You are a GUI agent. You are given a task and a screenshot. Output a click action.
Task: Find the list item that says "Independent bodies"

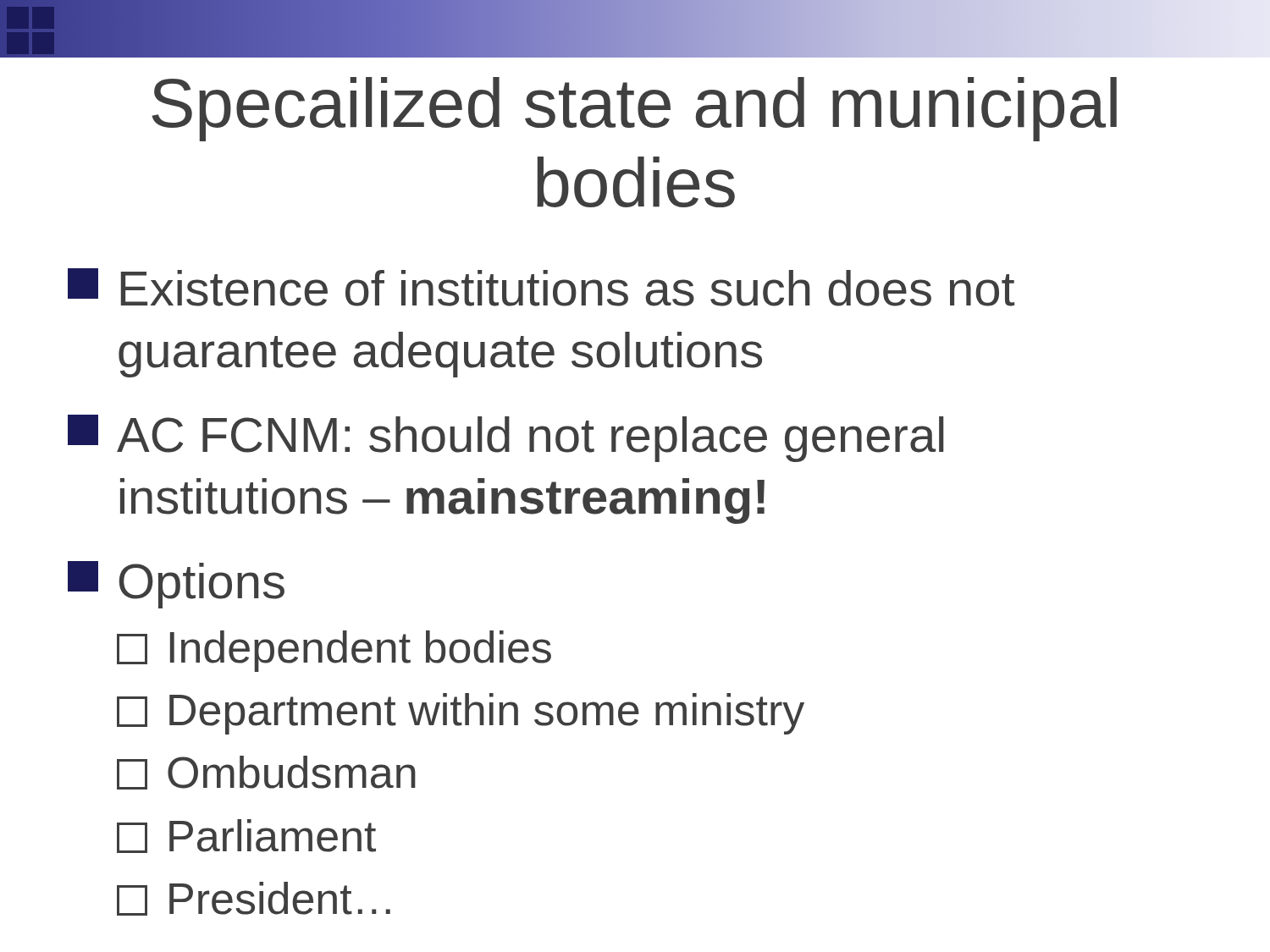pos(335,647)
